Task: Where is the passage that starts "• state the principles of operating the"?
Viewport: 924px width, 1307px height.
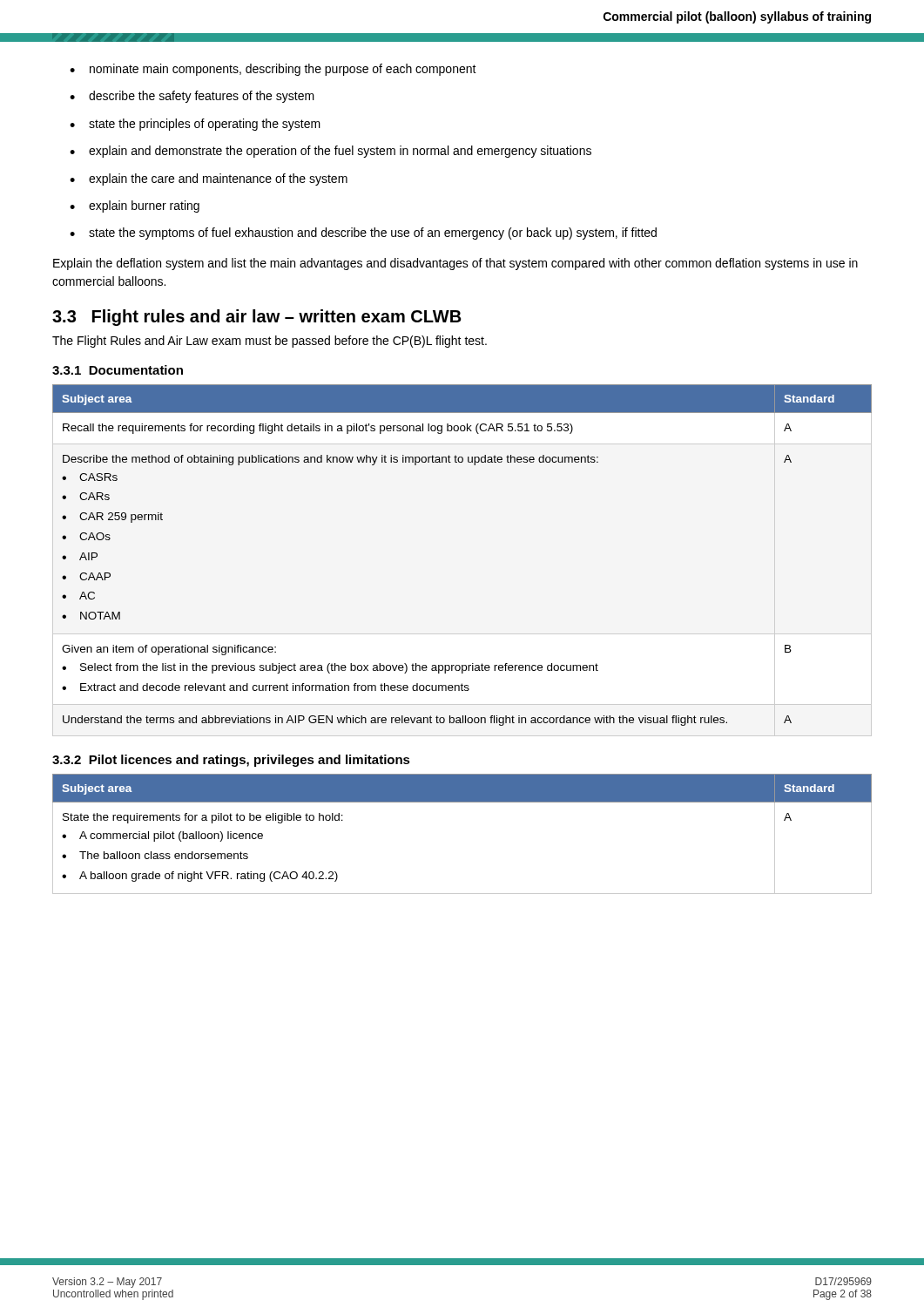Action: pos(195,126)
